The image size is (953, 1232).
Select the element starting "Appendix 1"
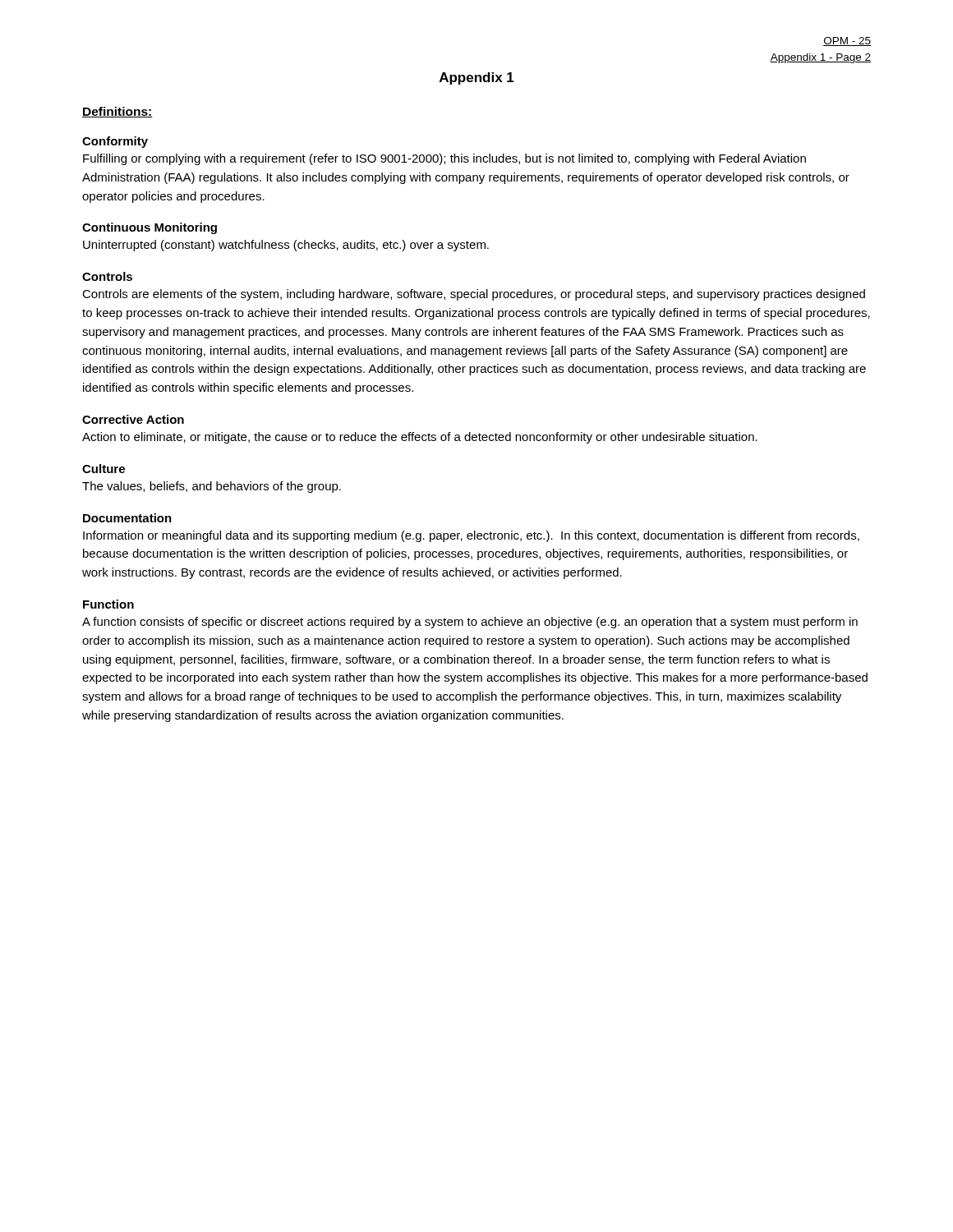[476, 78]
